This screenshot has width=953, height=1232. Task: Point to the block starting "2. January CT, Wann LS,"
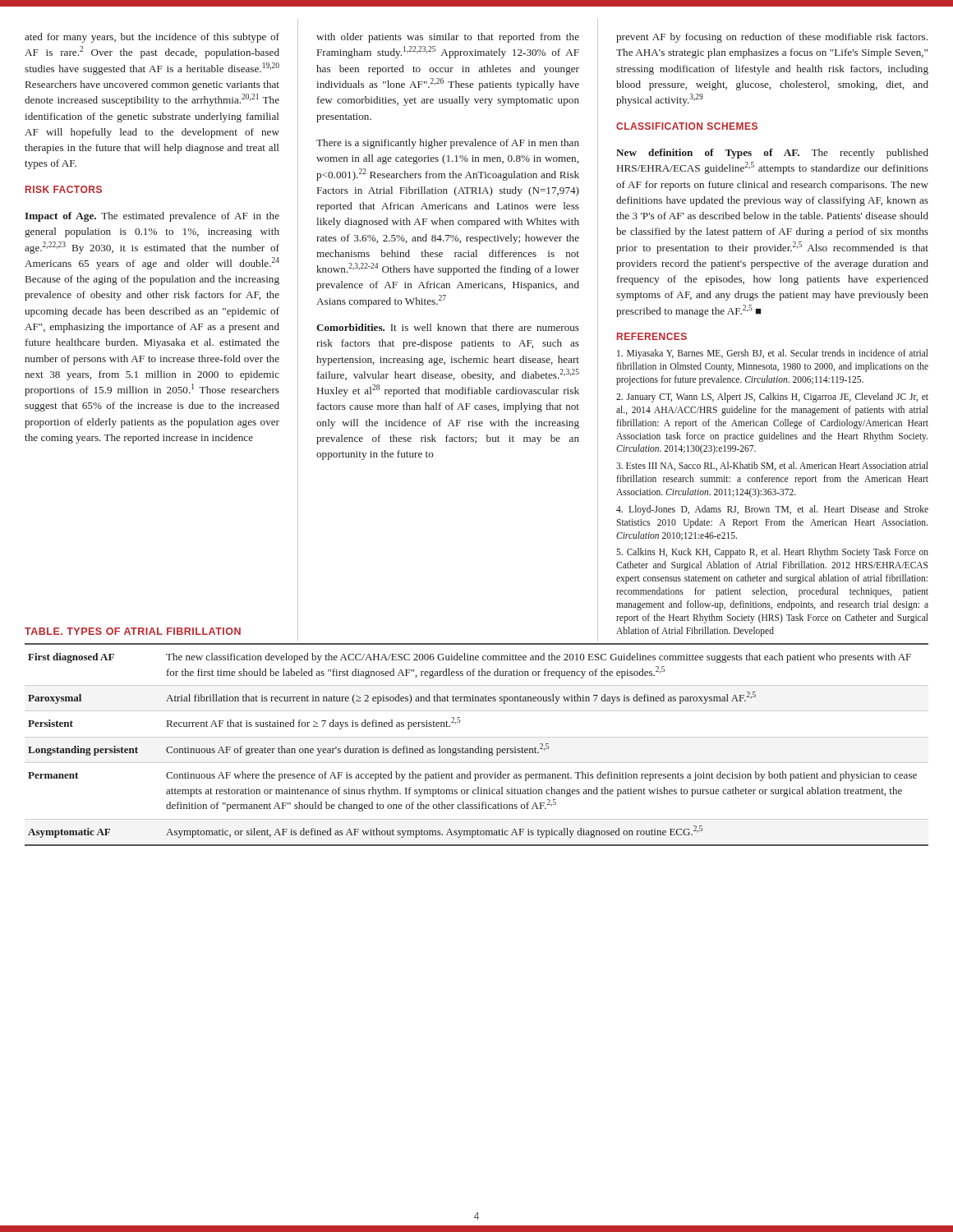point(772,423)
